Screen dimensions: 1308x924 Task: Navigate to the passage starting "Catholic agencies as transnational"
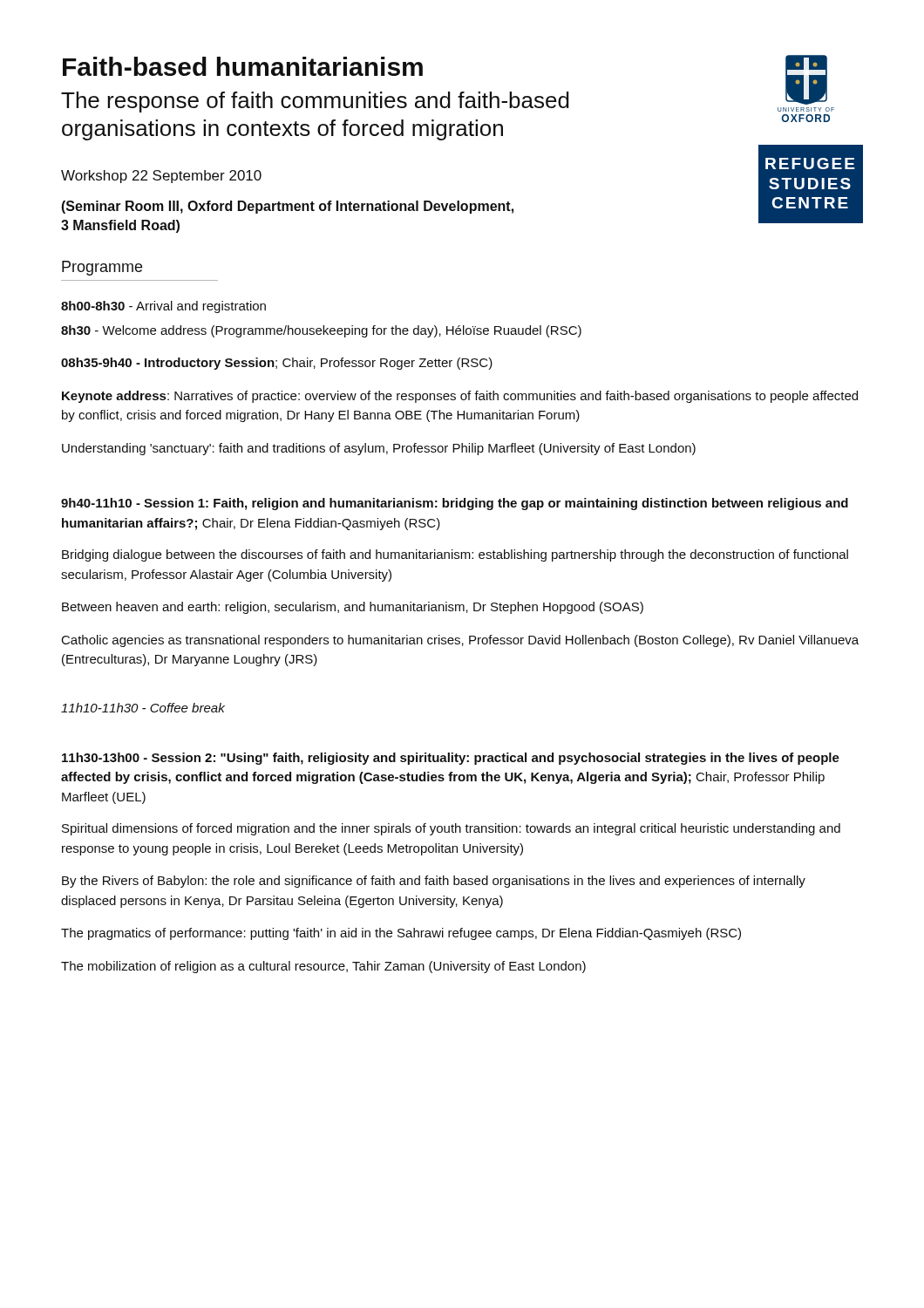point(460,649)
